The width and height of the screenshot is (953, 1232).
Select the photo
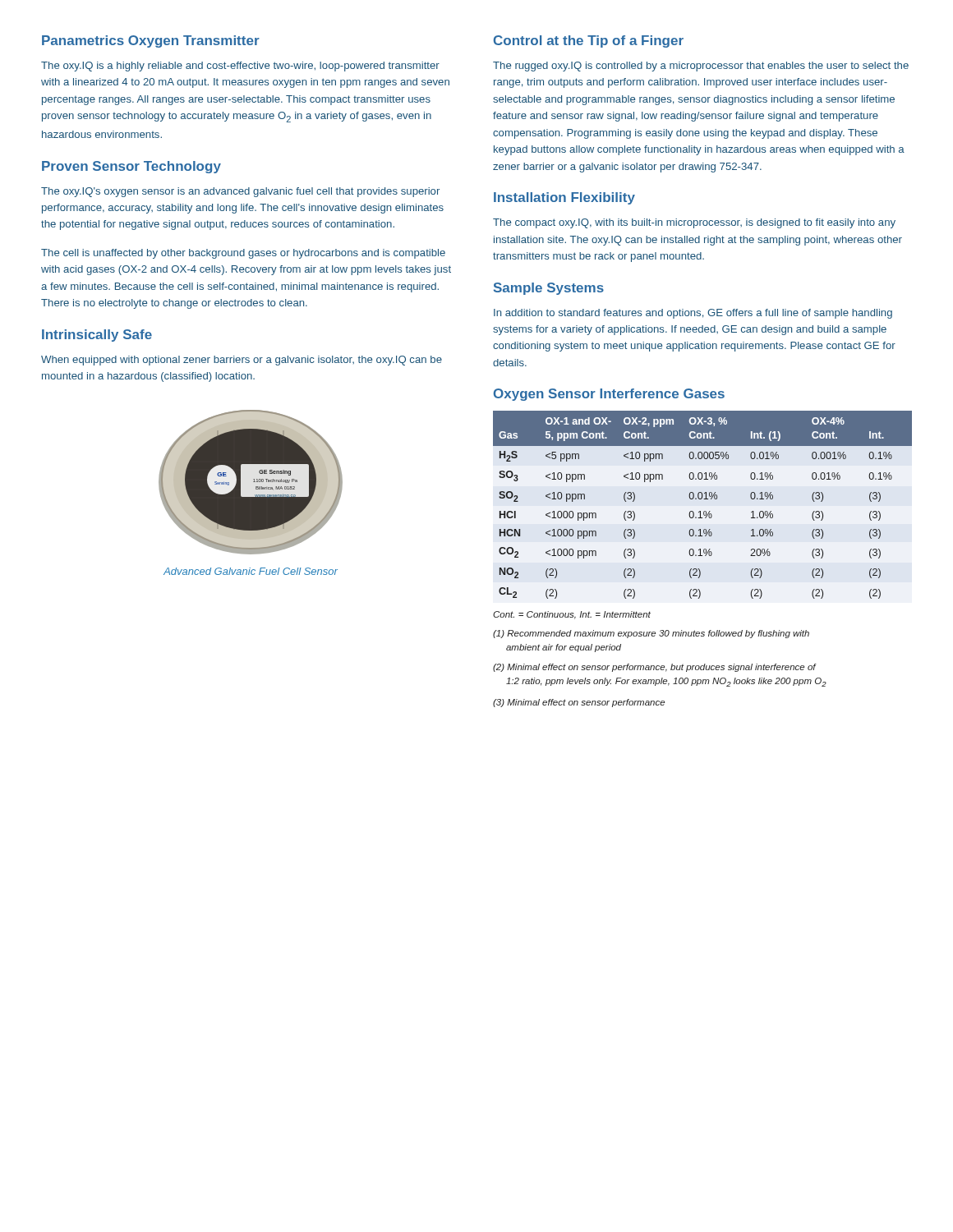point(251,479)
